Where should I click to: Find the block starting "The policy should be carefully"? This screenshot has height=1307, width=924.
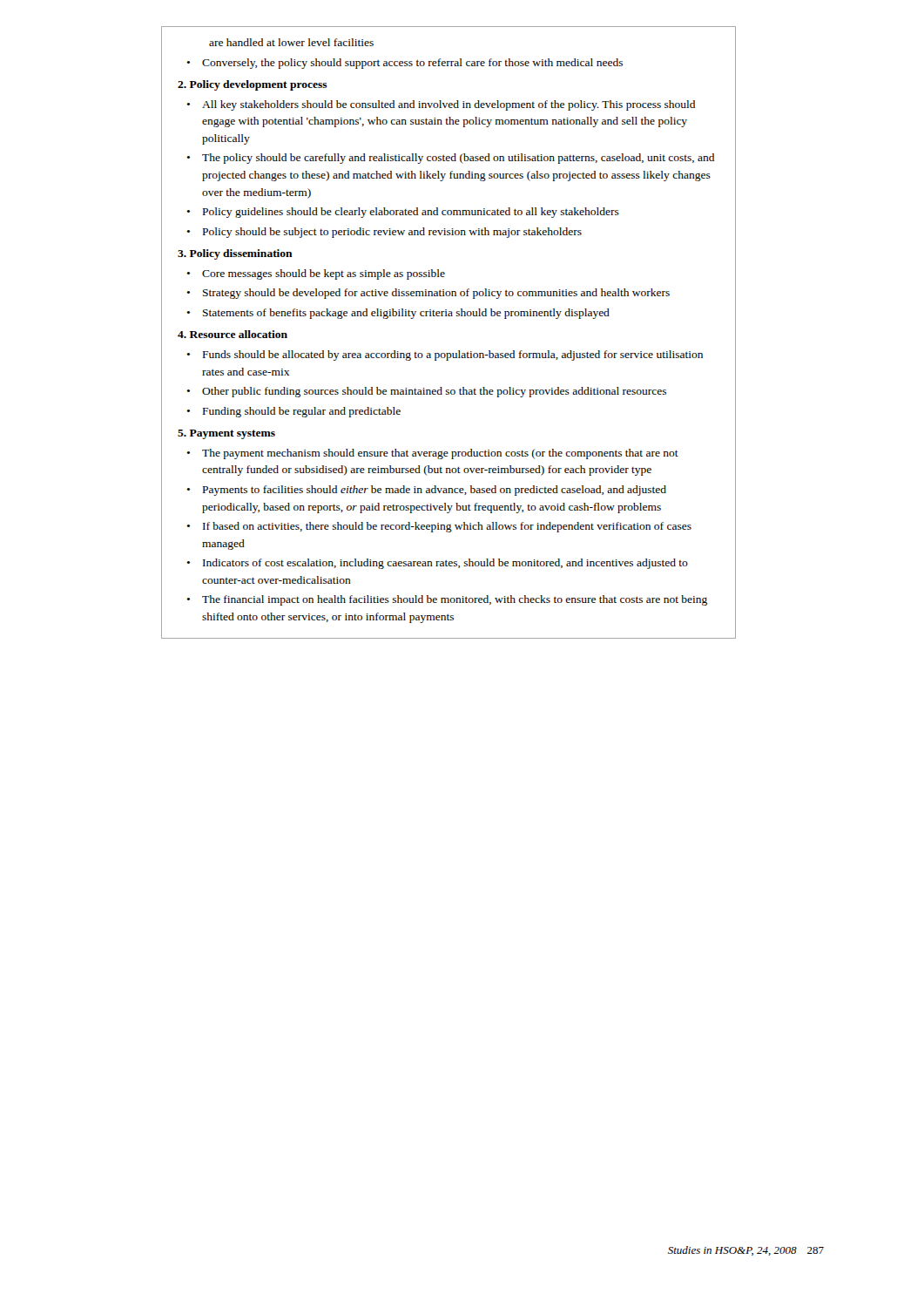pyautogui.click(x=458, y=175)
